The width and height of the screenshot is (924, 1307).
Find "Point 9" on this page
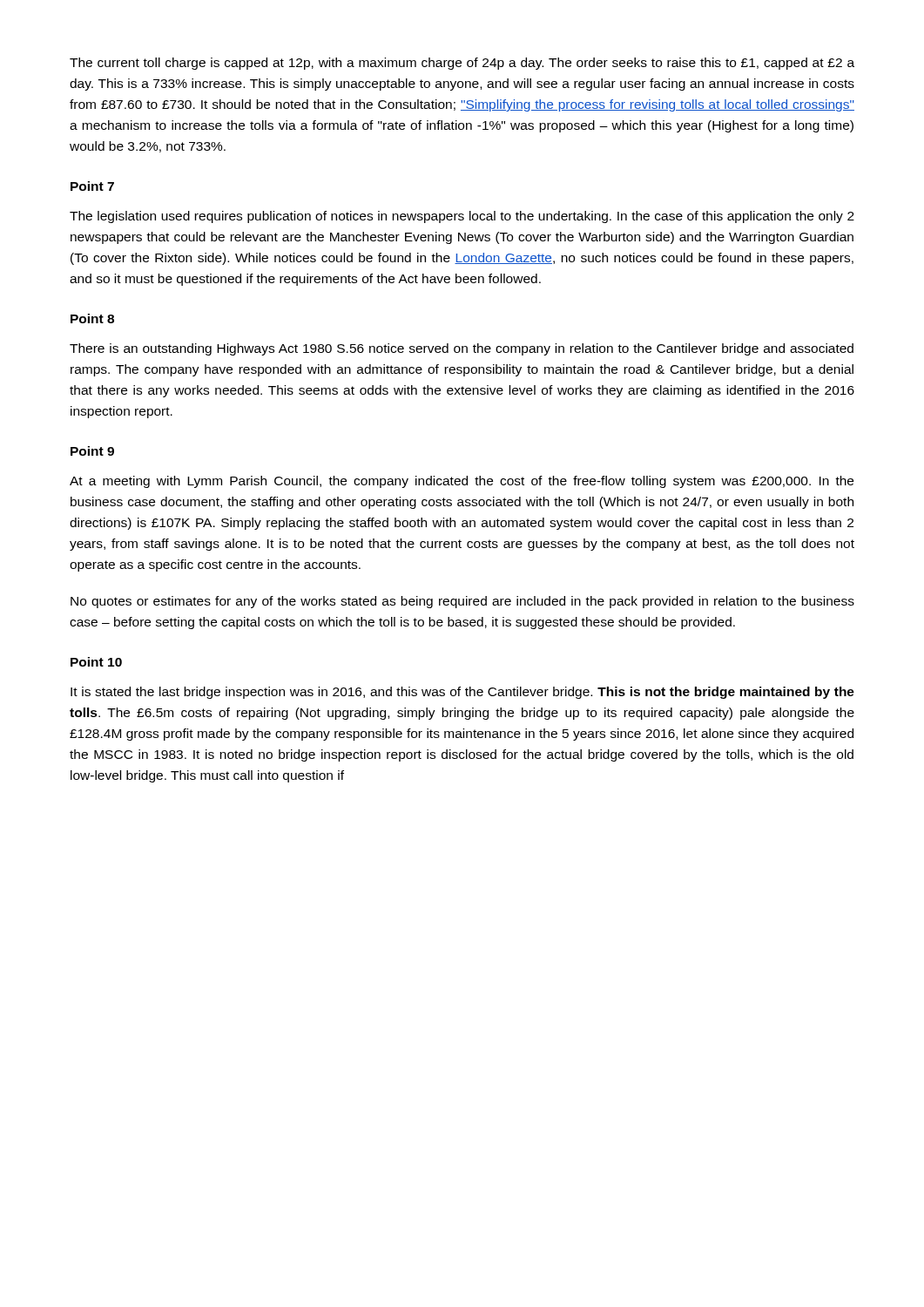click(x=92, y=451)
